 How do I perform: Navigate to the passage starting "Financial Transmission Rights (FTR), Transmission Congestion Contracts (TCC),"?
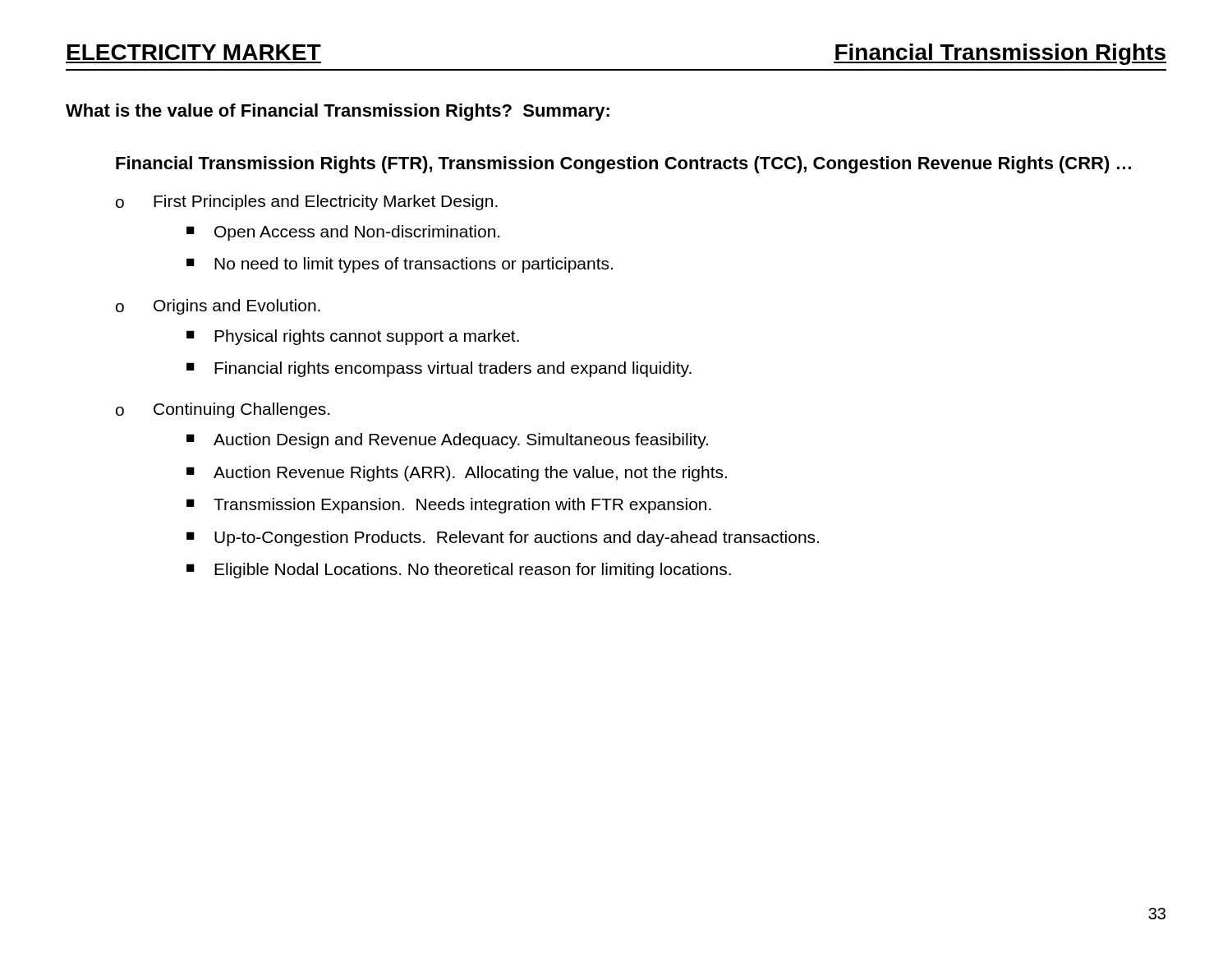(624, 163)
